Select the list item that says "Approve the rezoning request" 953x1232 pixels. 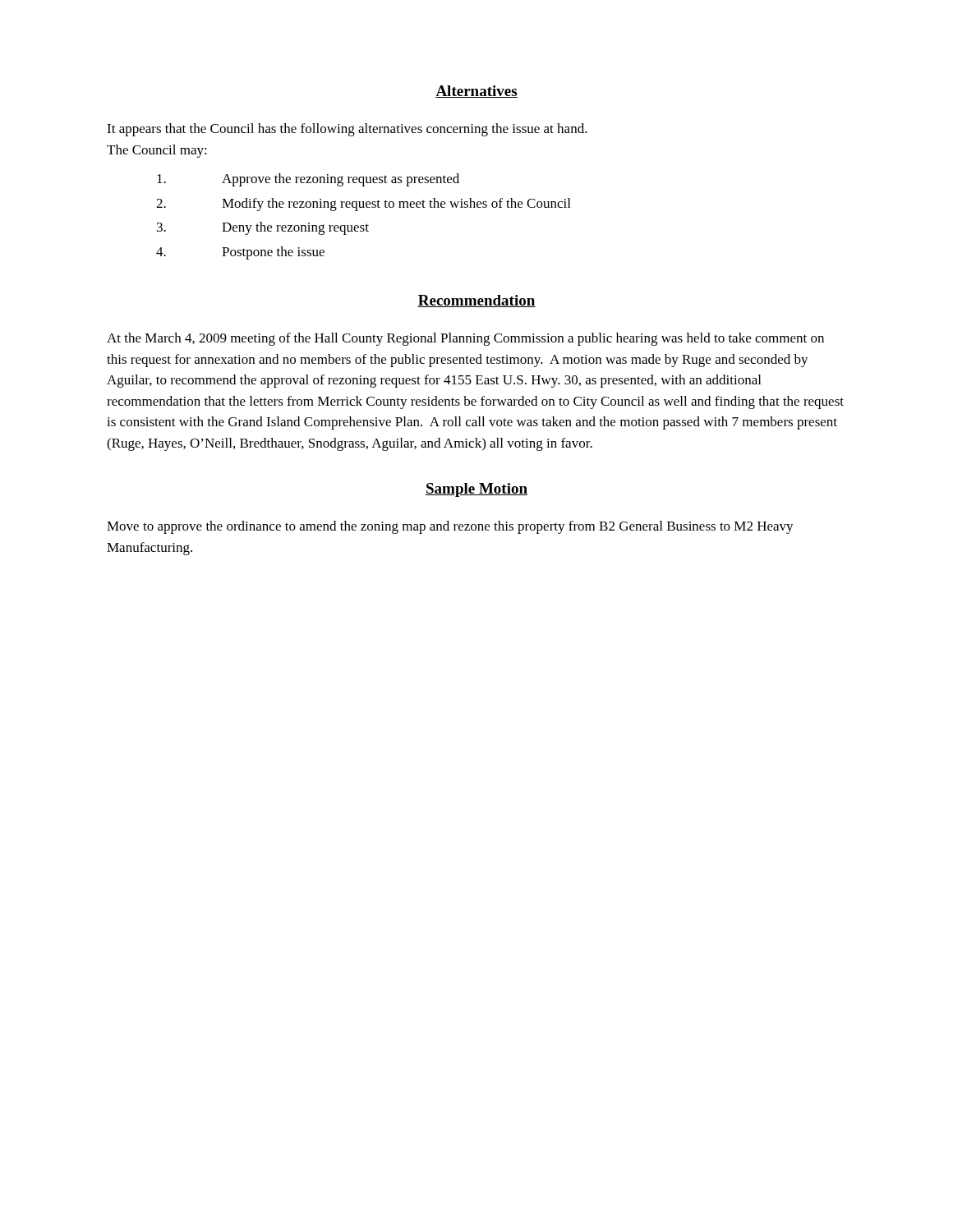pos(308,180)
